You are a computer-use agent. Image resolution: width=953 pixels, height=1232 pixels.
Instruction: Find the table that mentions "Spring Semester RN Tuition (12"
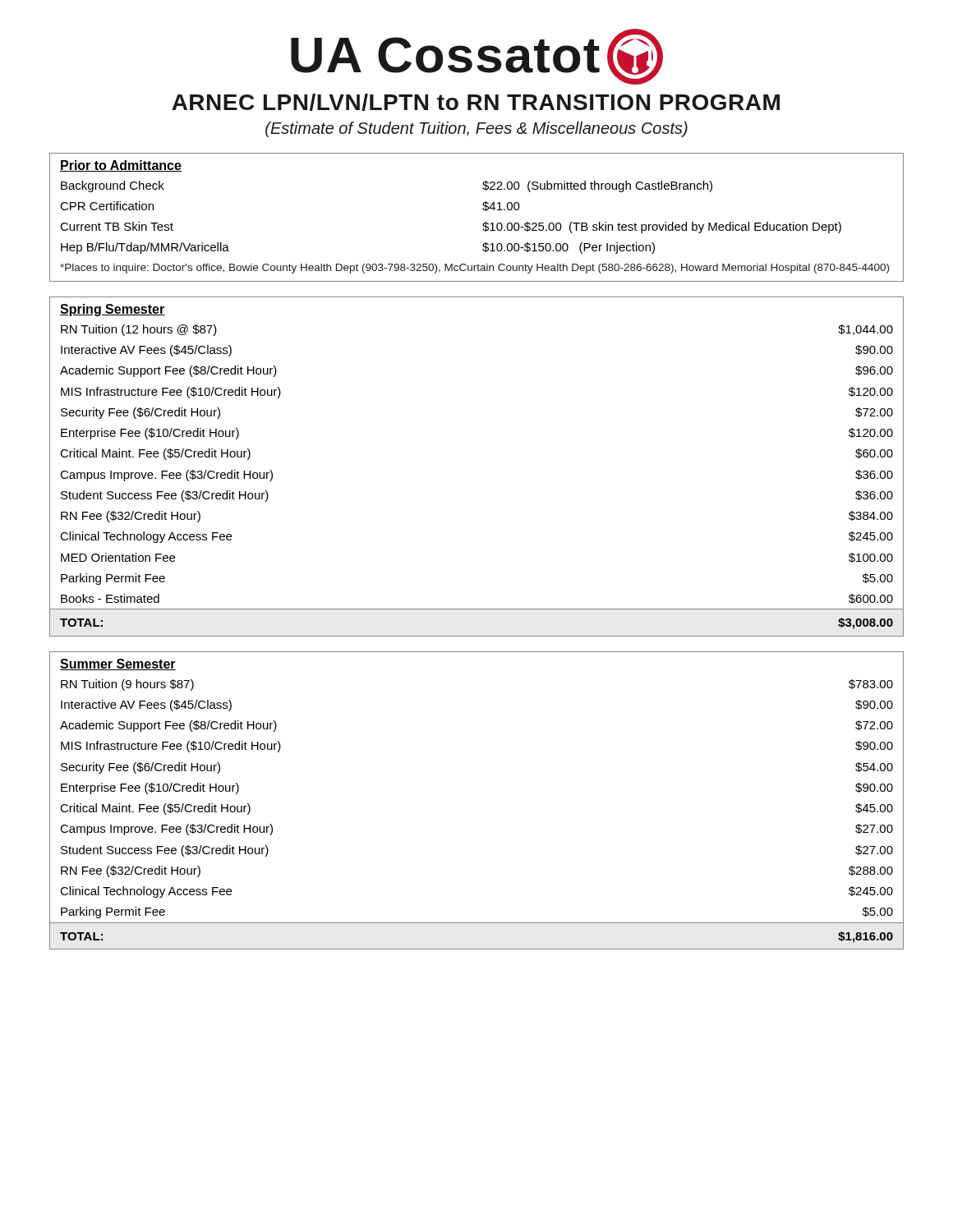coord(476,466)
